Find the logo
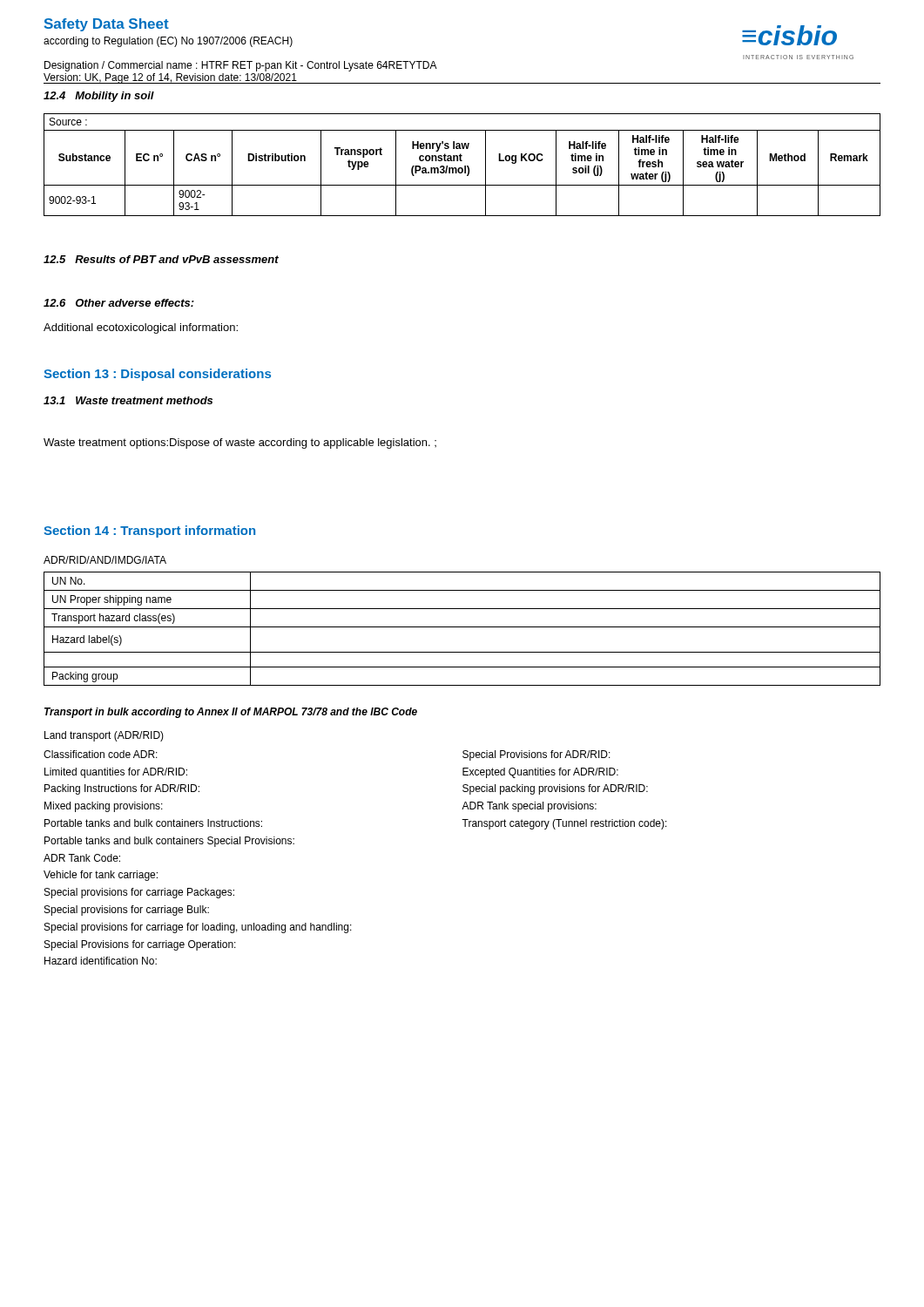 point(811,38)
